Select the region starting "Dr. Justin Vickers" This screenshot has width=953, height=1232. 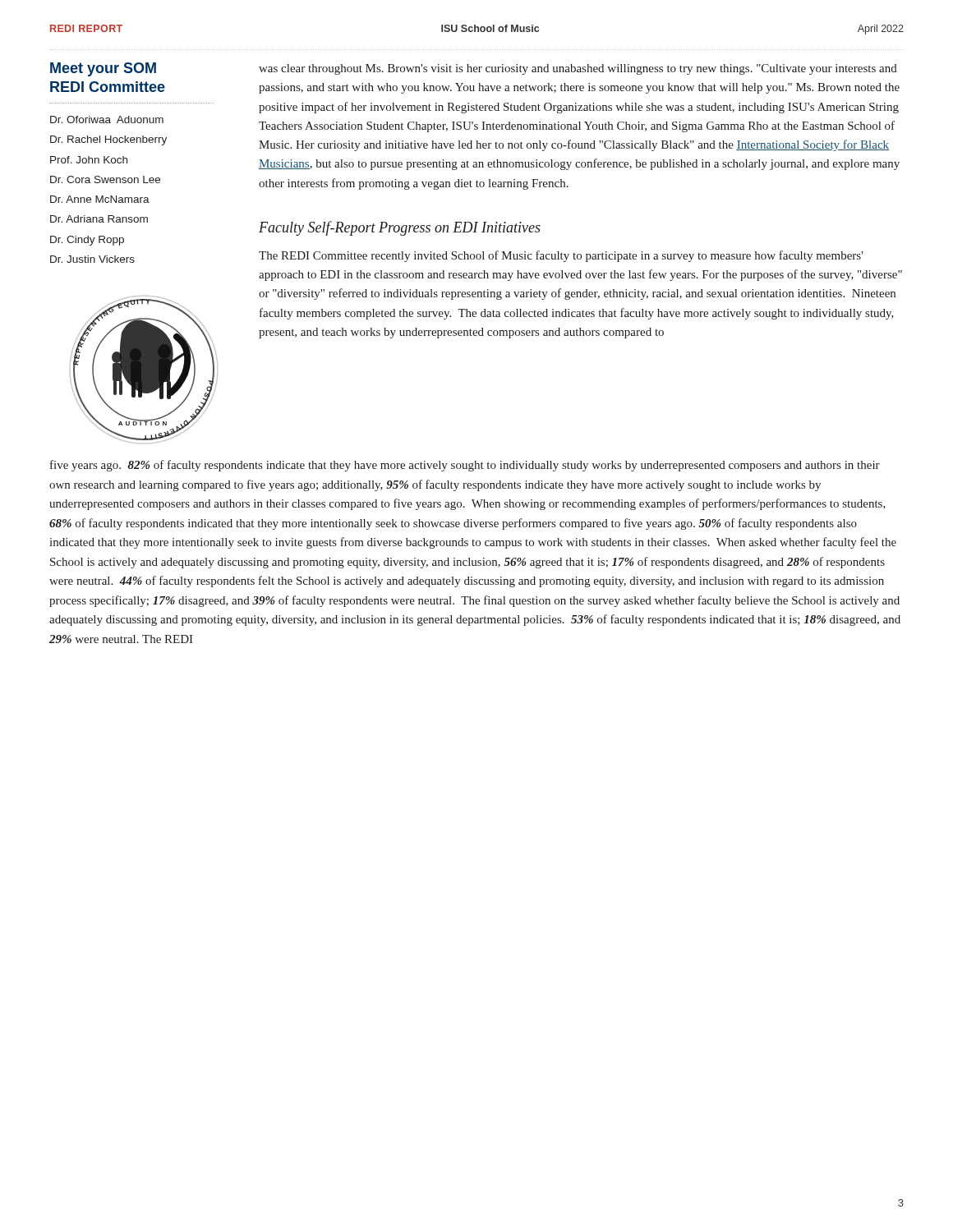click(92, 259)
